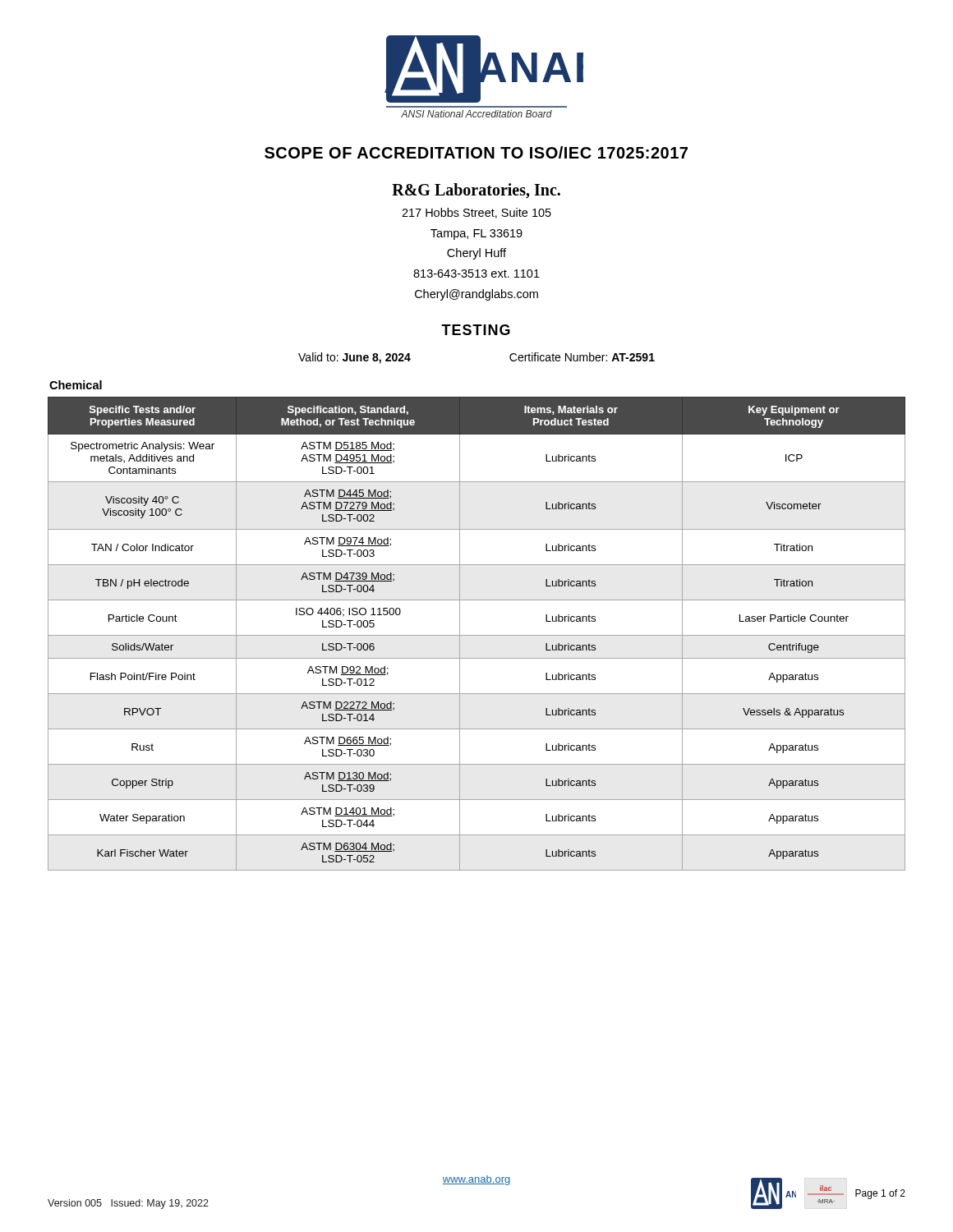The height and width of the screenshot is (1232, 953).
Task: Click on the element starting "Valid to: June 8,"
Action: click(353, 359)
